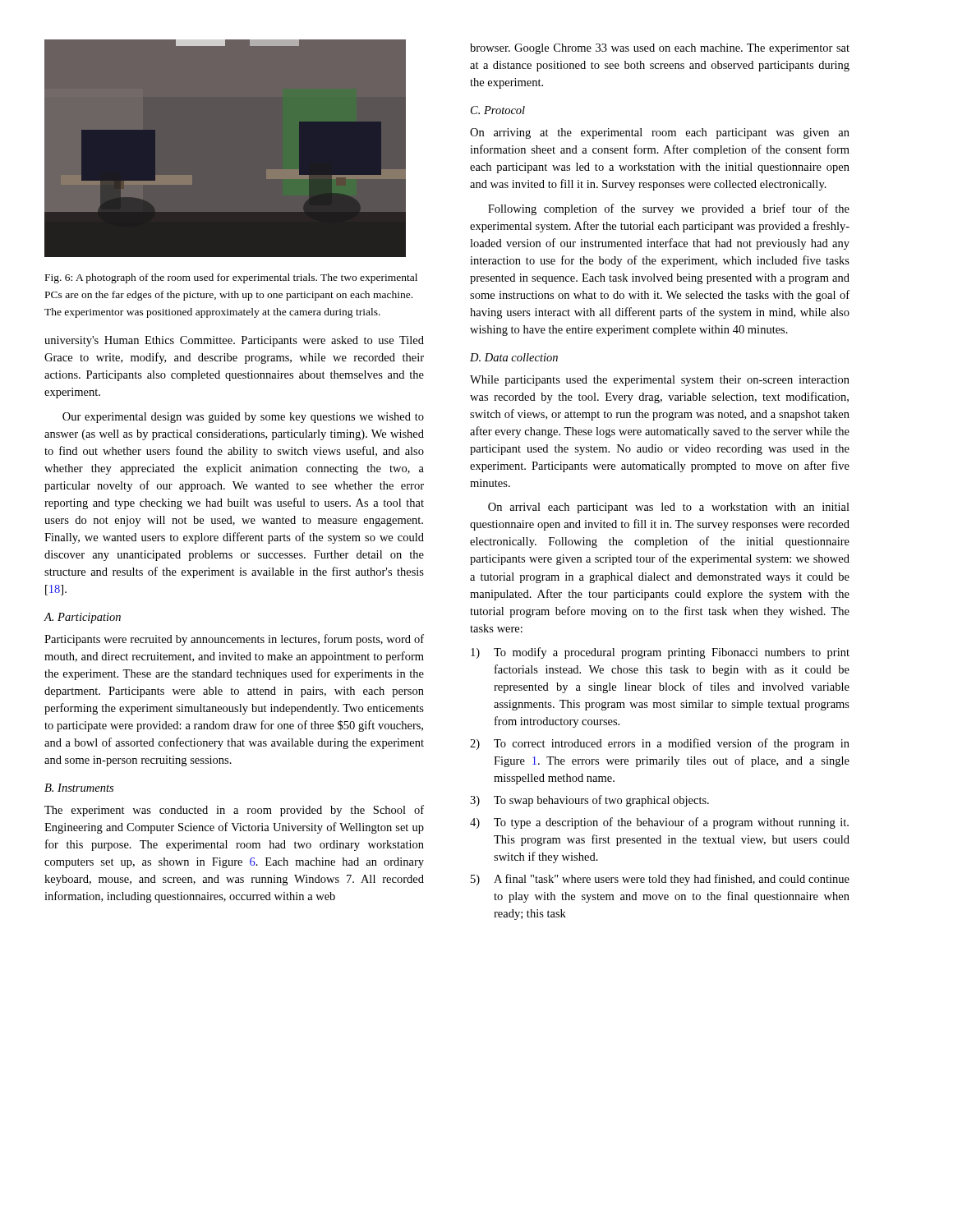Find the block on this page that starts "On arriving at the experimental room each participant"

660,231
